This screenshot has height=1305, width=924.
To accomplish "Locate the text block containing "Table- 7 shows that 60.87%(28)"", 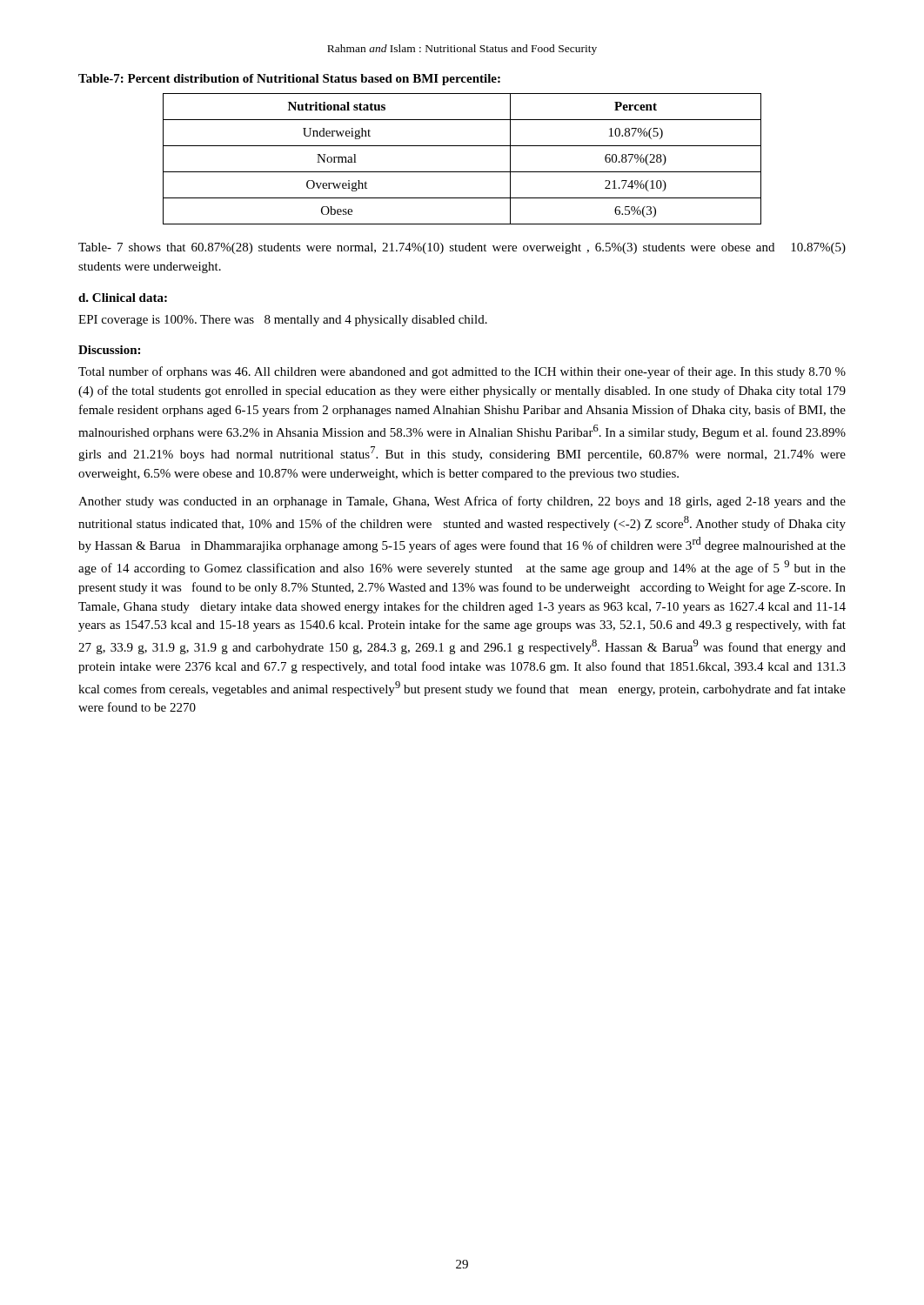I will [462, 257].
